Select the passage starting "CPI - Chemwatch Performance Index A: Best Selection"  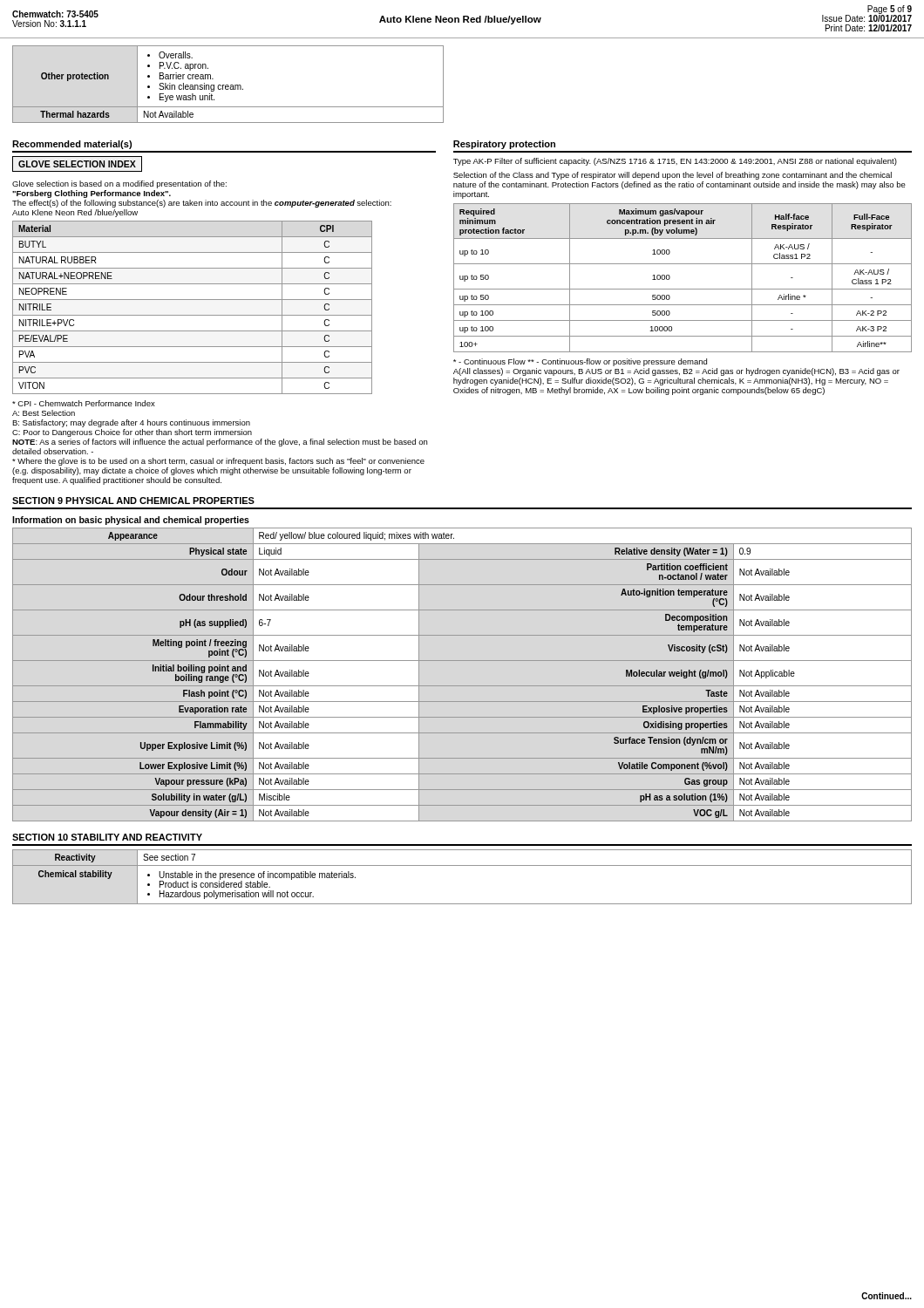point(220,442)
